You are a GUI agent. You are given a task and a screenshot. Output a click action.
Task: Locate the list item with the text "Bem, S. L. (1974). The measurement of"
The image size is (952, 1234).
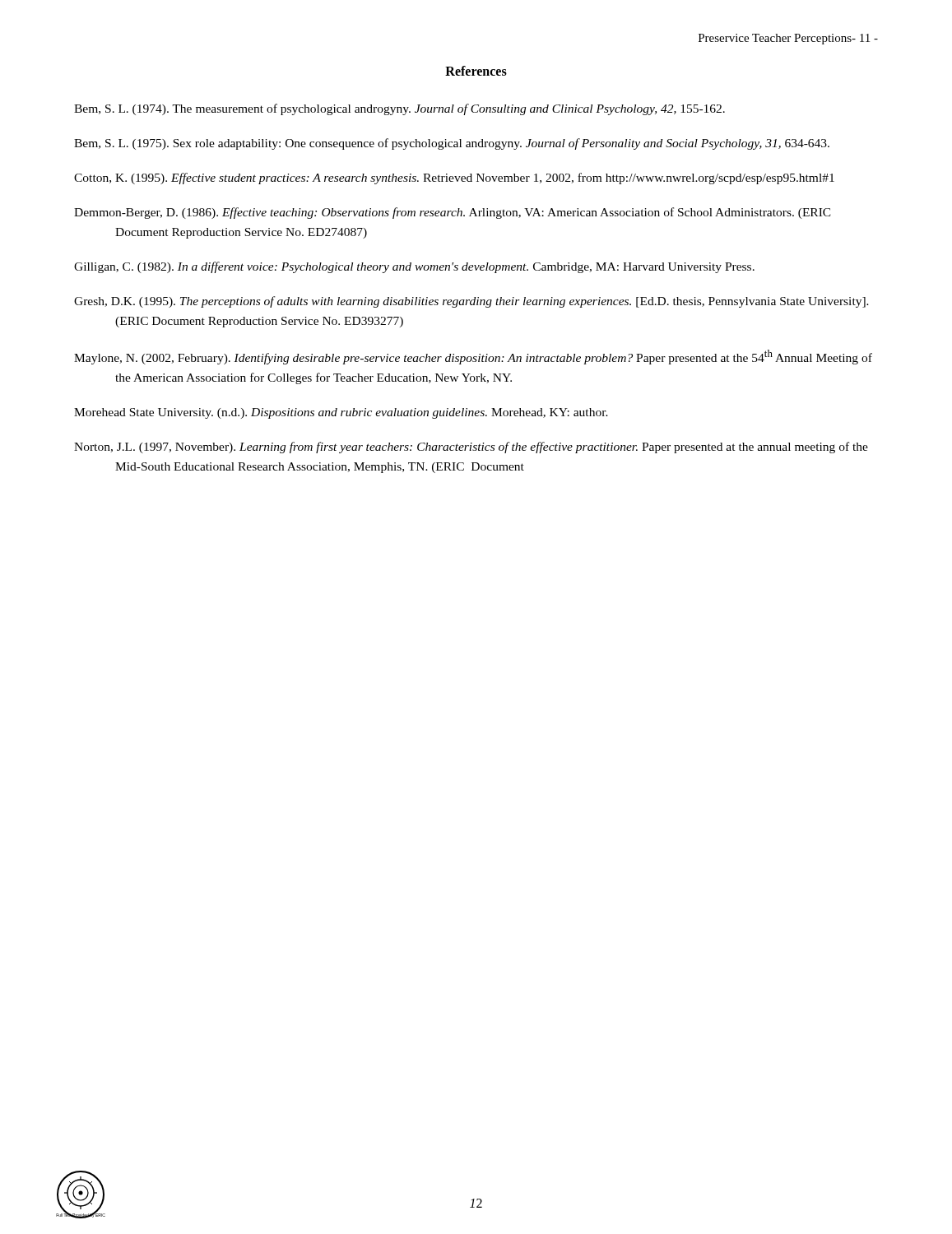point(400,108)
